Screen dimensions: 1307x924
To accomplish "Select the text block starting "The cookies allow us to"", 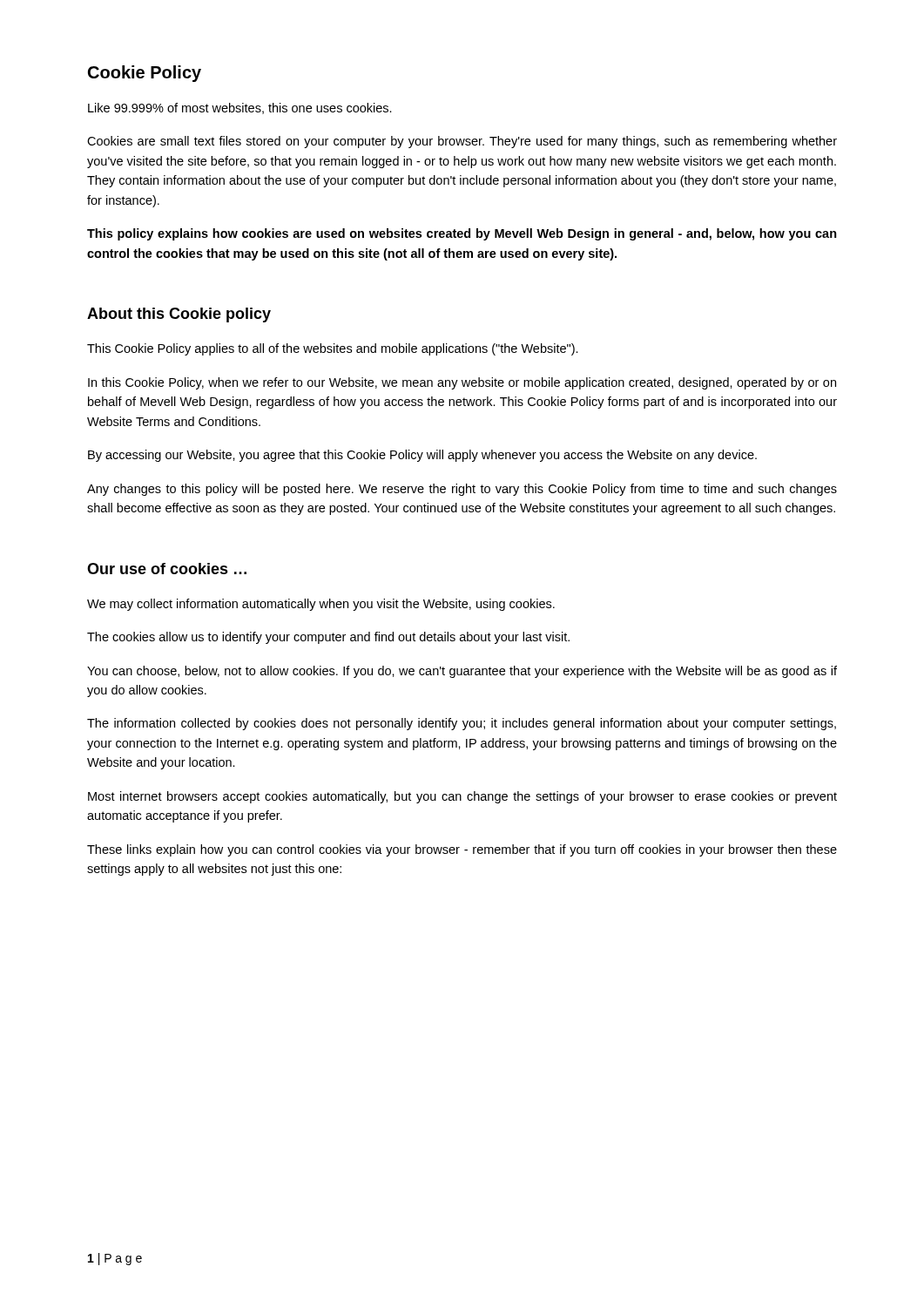I will coord(329,637).
